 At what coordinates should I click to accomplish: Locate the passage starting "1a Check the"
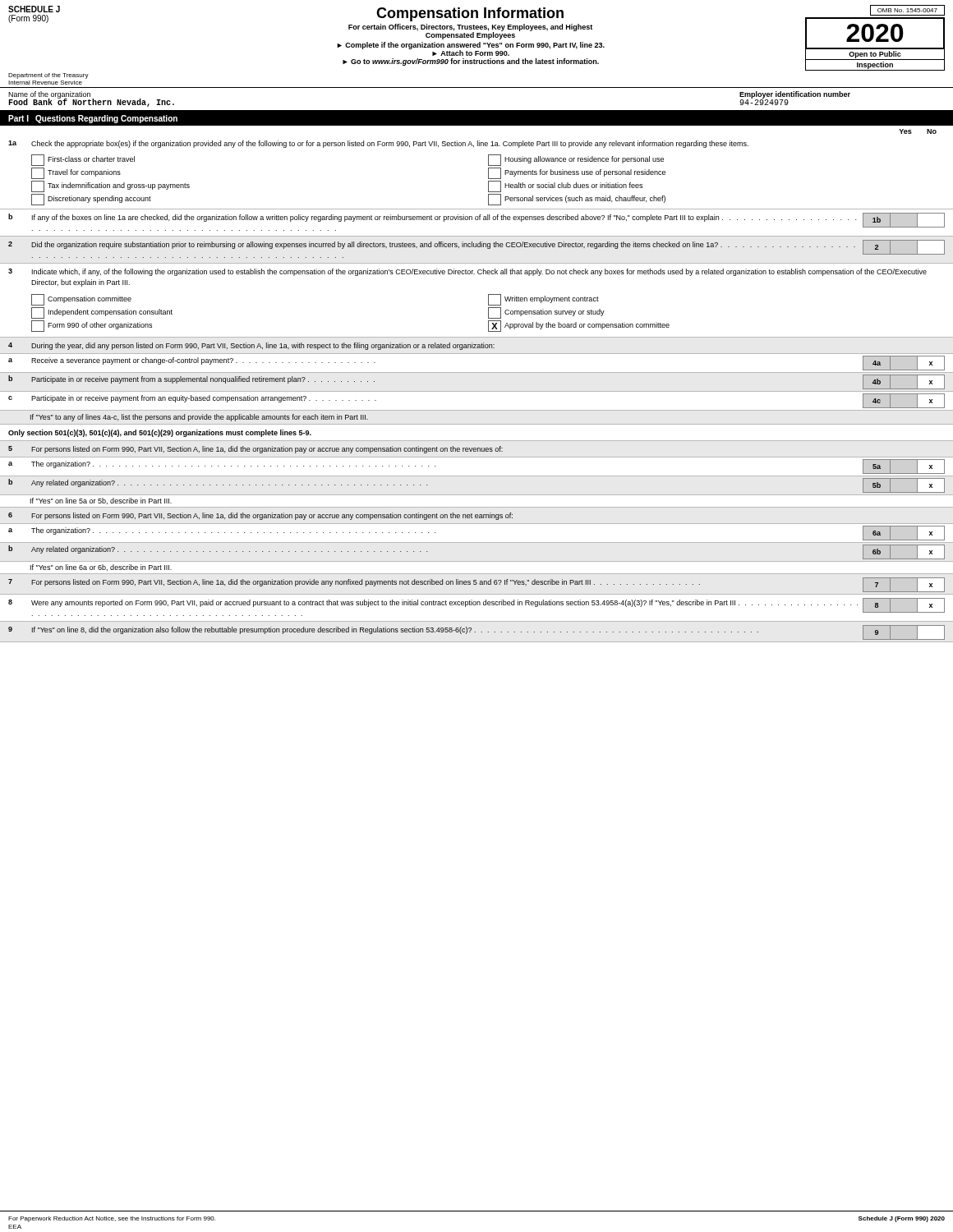(x=378, y=144)
